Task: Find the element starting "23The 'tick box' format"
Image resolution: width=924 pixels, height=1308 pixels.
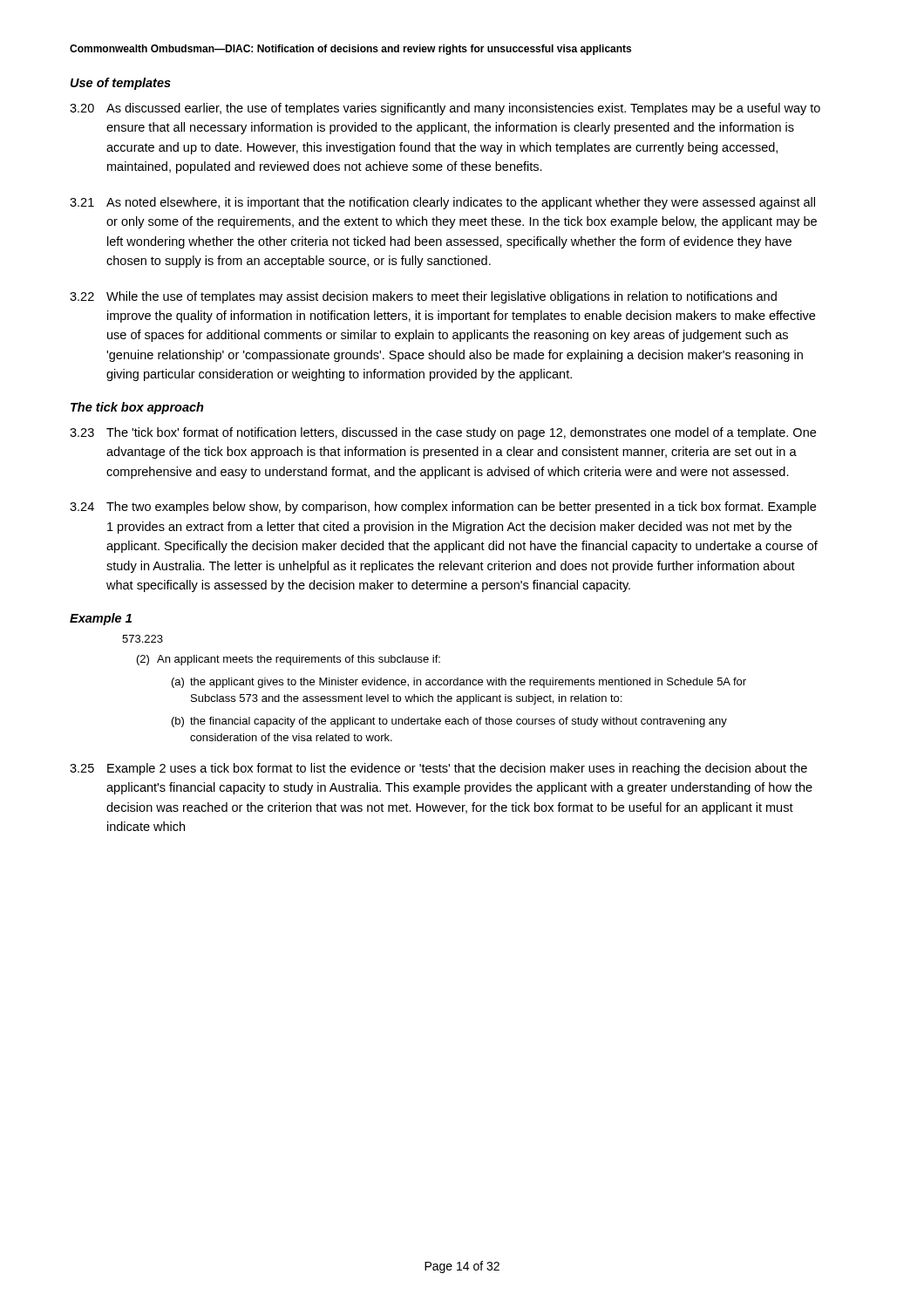Action: click(445, 452)
